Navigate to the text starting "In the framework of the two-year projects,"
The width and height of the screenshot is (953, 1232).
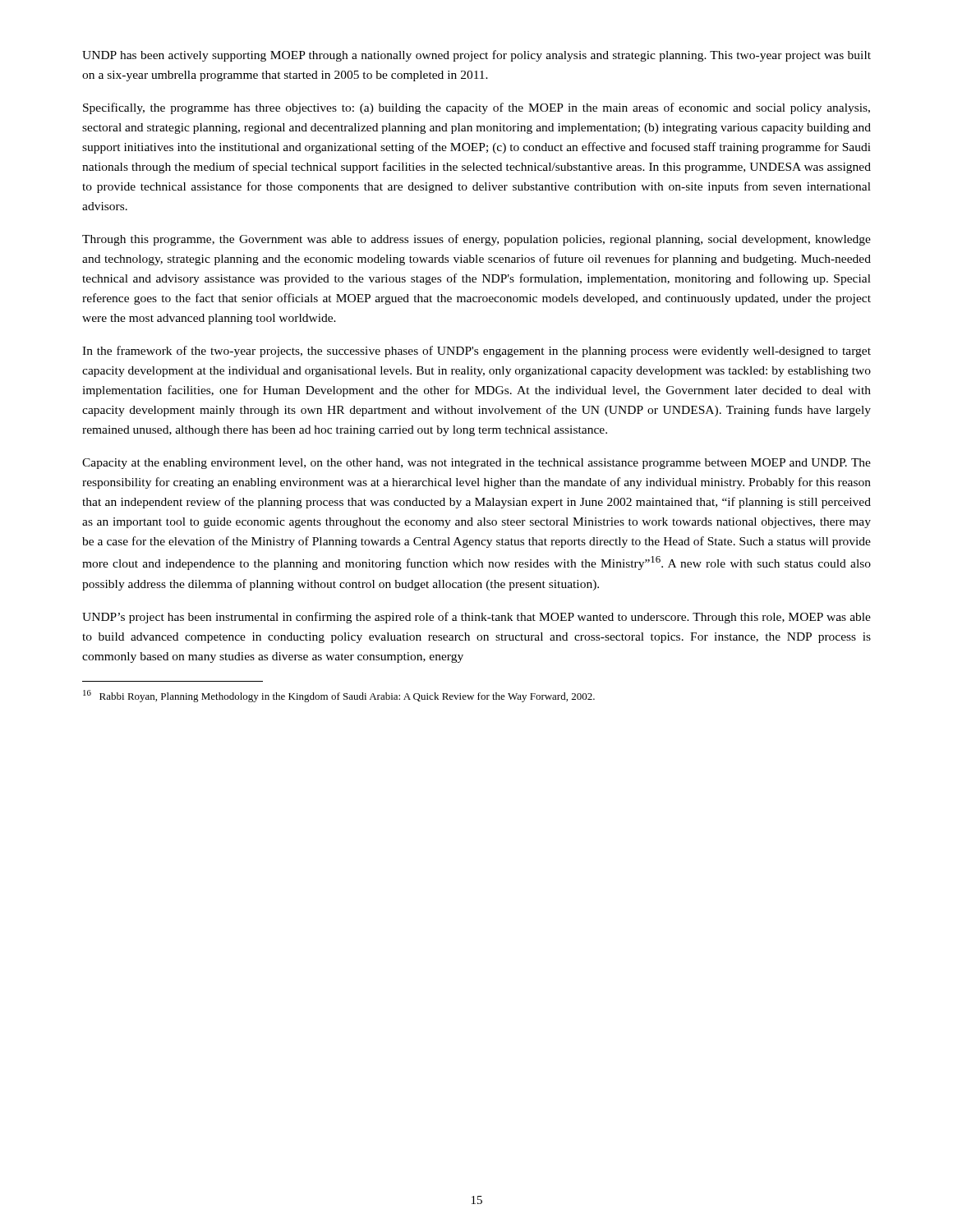point(476,390)
